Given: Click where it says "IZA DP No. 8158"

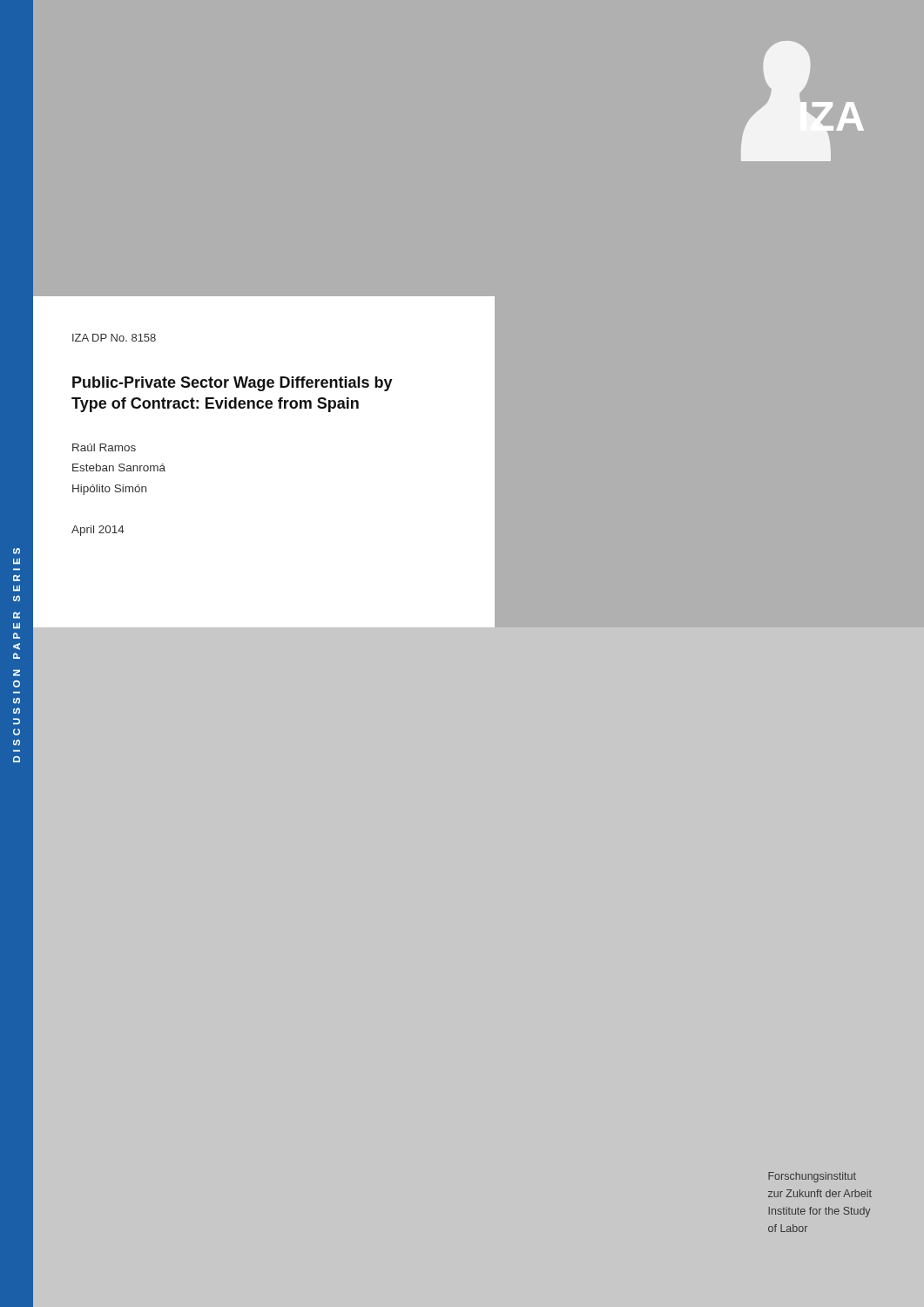Looking at the screenshot, I should [114, 338].
